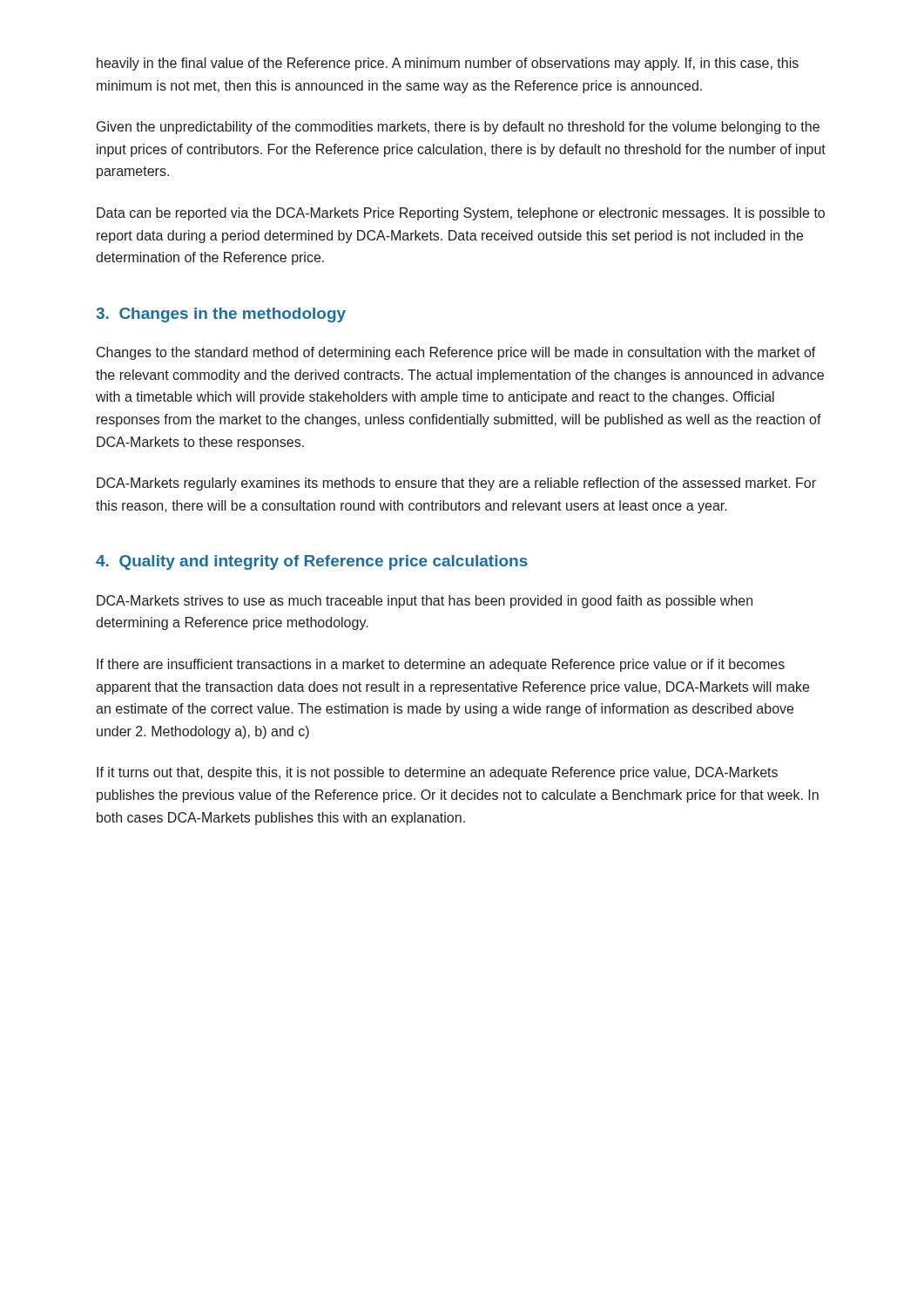Locate the region starting "DCA-Markets strives to use as much traceable input"
Screen dimensions: 1307x924
coord(425,612)
